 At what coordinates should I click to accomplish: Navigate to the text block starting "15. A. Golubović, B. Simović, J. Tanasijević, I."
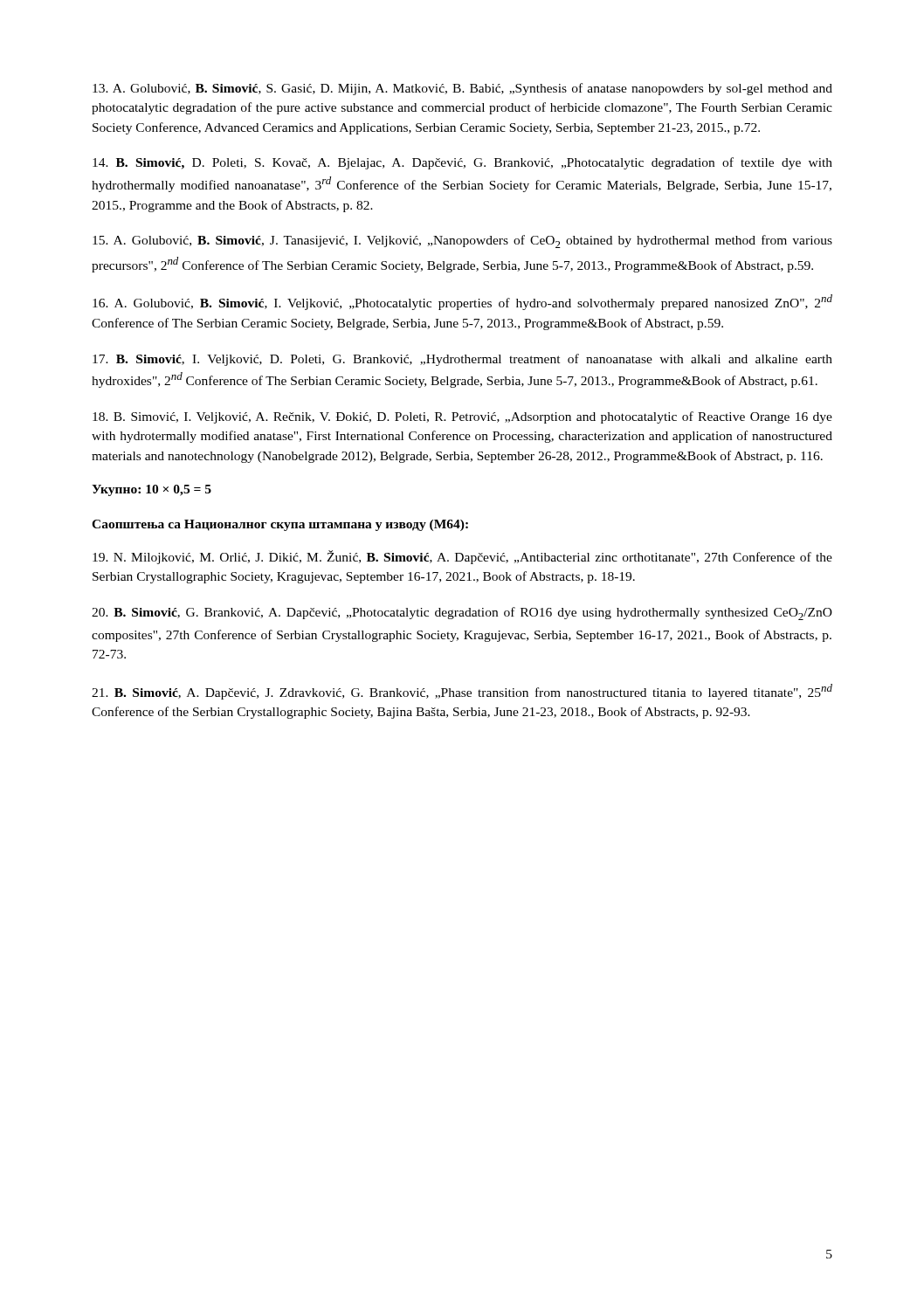[x=462, y=252]
